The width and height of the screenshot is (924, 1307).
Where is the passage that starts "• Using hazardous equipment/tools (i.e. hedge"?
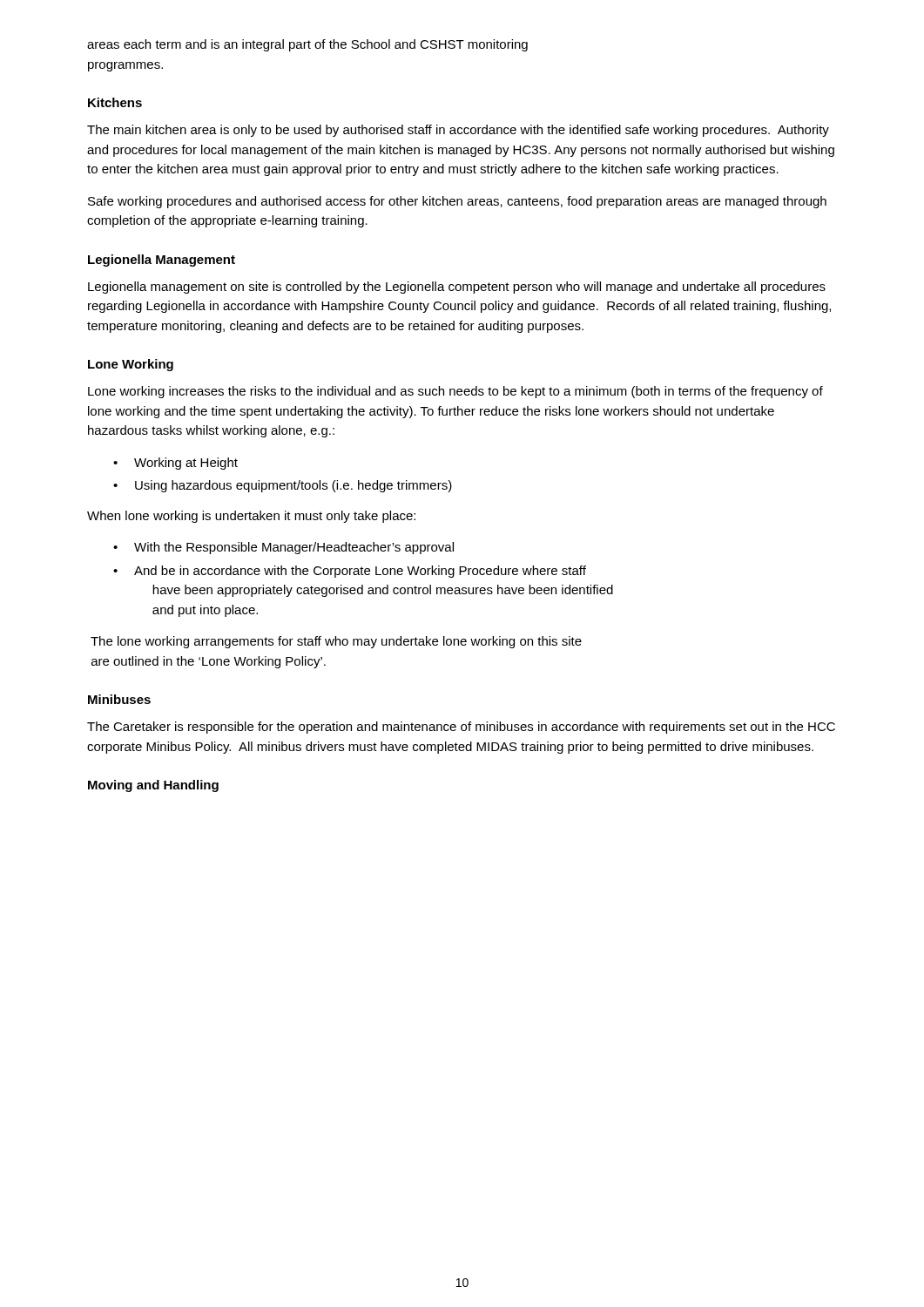pyautogui.click(x=283, y=486)
